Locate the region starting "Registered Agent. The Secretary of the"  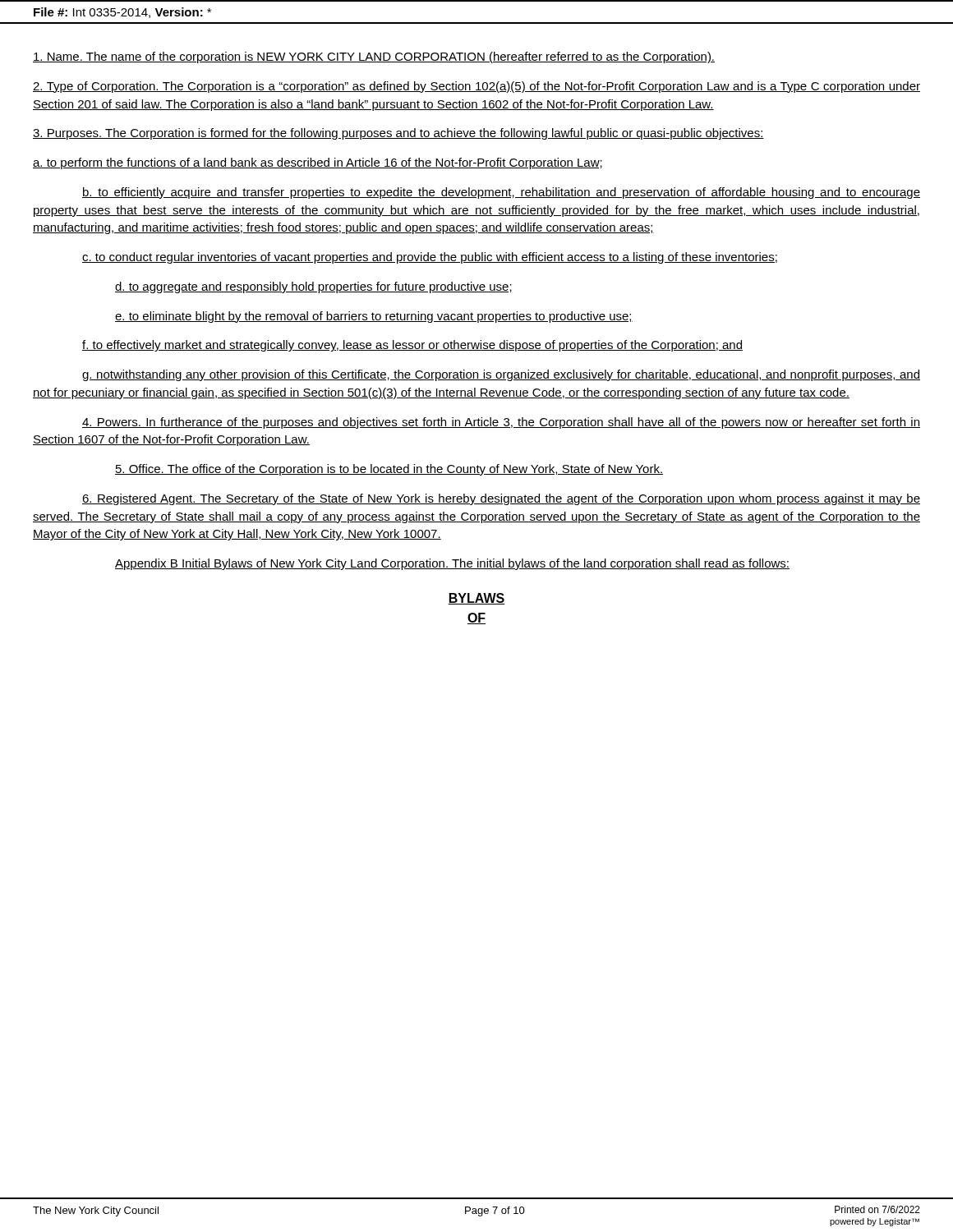476,516
